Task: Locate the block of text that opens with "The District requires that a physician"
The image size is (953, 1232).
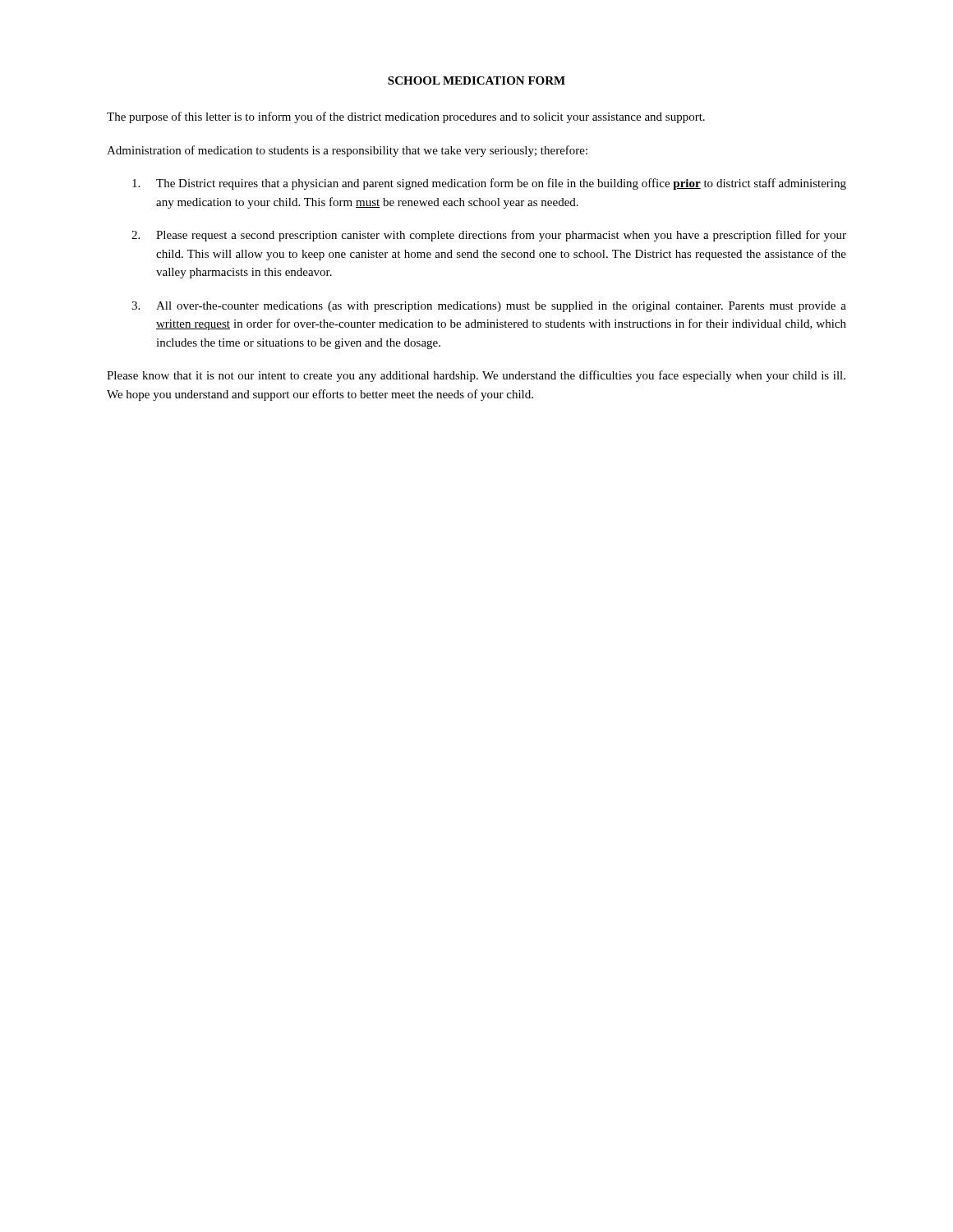Action: coord(489,193)
